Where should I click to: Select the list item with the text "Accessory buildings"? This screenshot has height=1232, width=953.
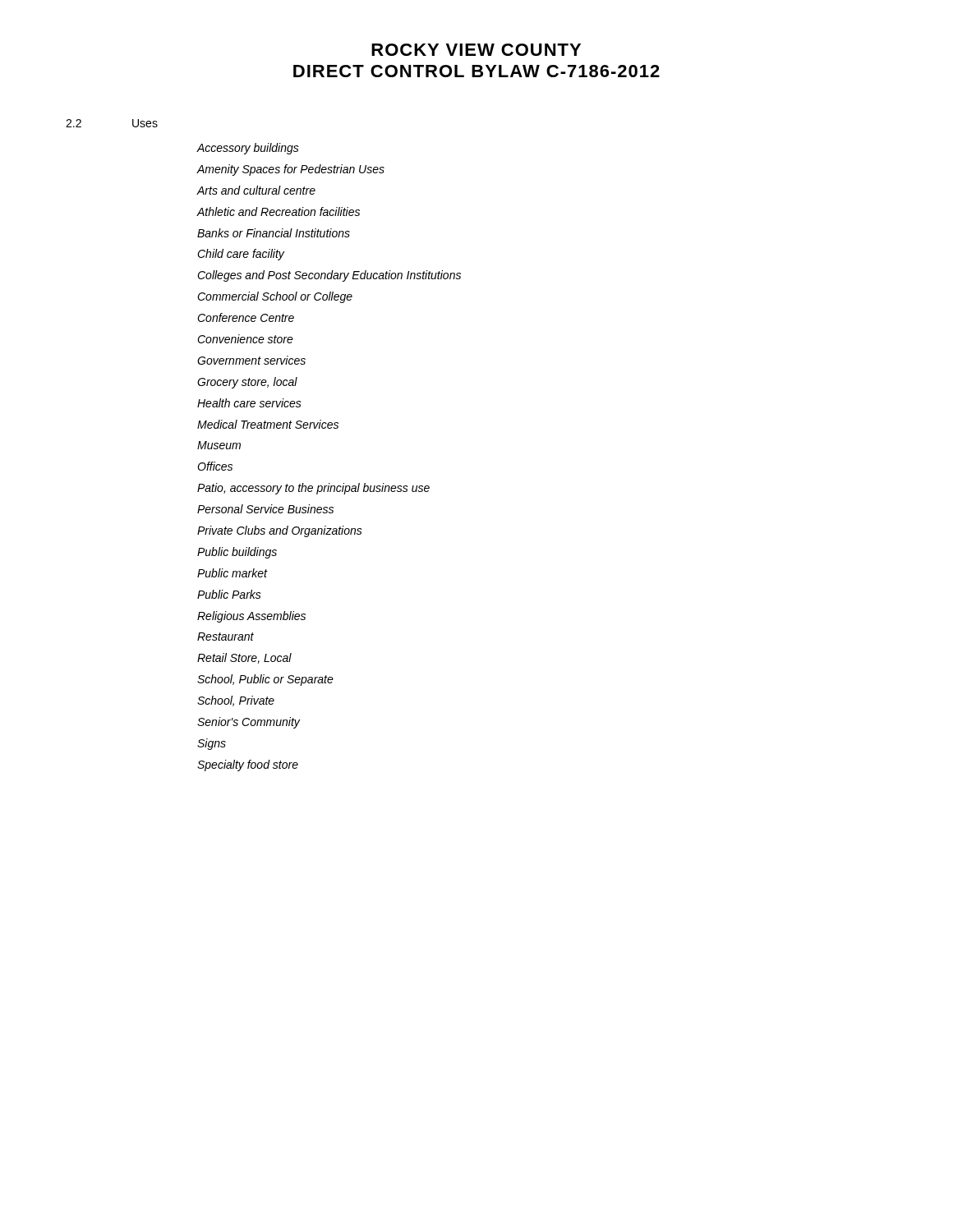click(248, 149)
